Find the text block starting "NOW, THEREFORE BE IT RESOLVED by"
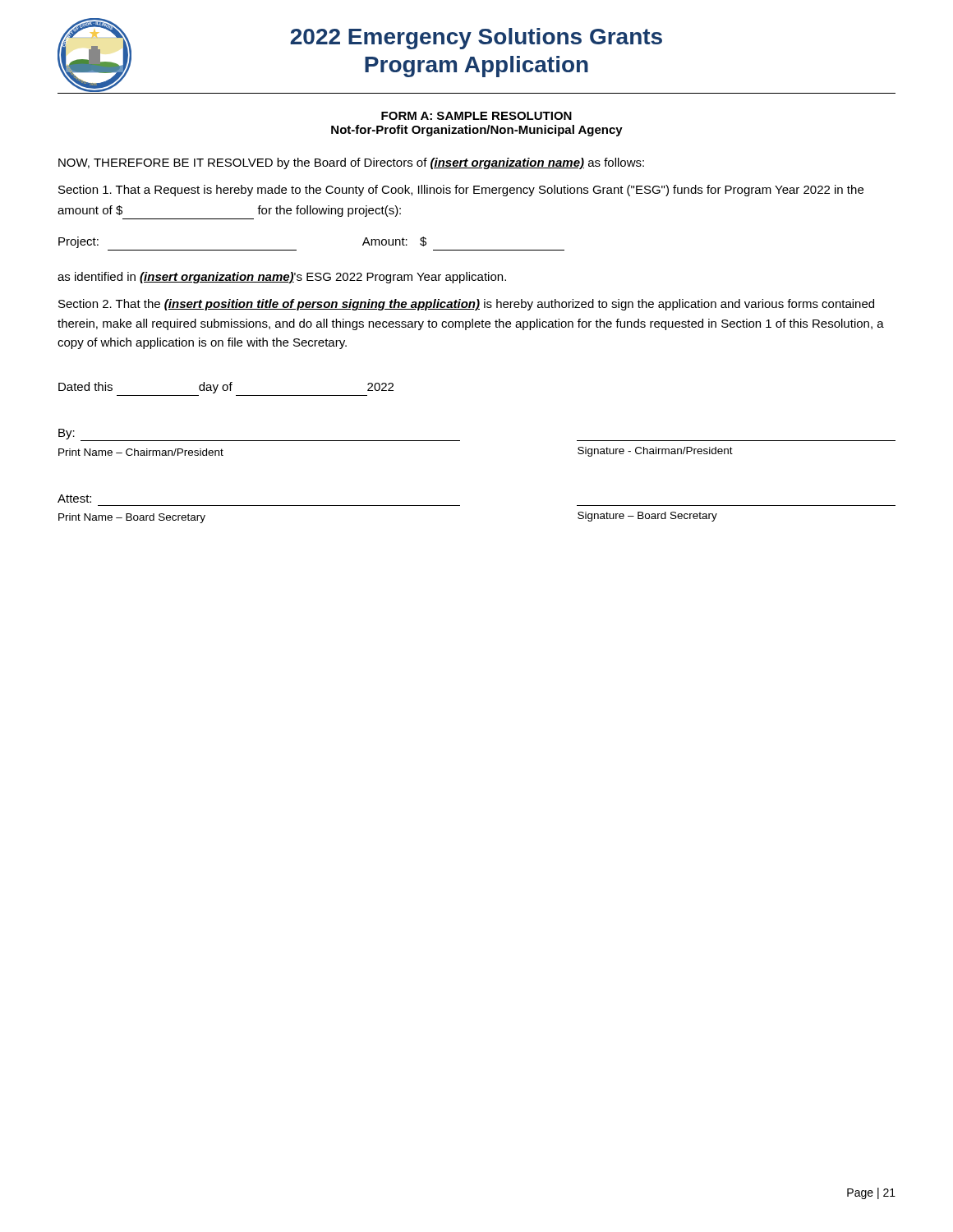The height and width of the screenshot is (1232, 953). coord(476,162)
